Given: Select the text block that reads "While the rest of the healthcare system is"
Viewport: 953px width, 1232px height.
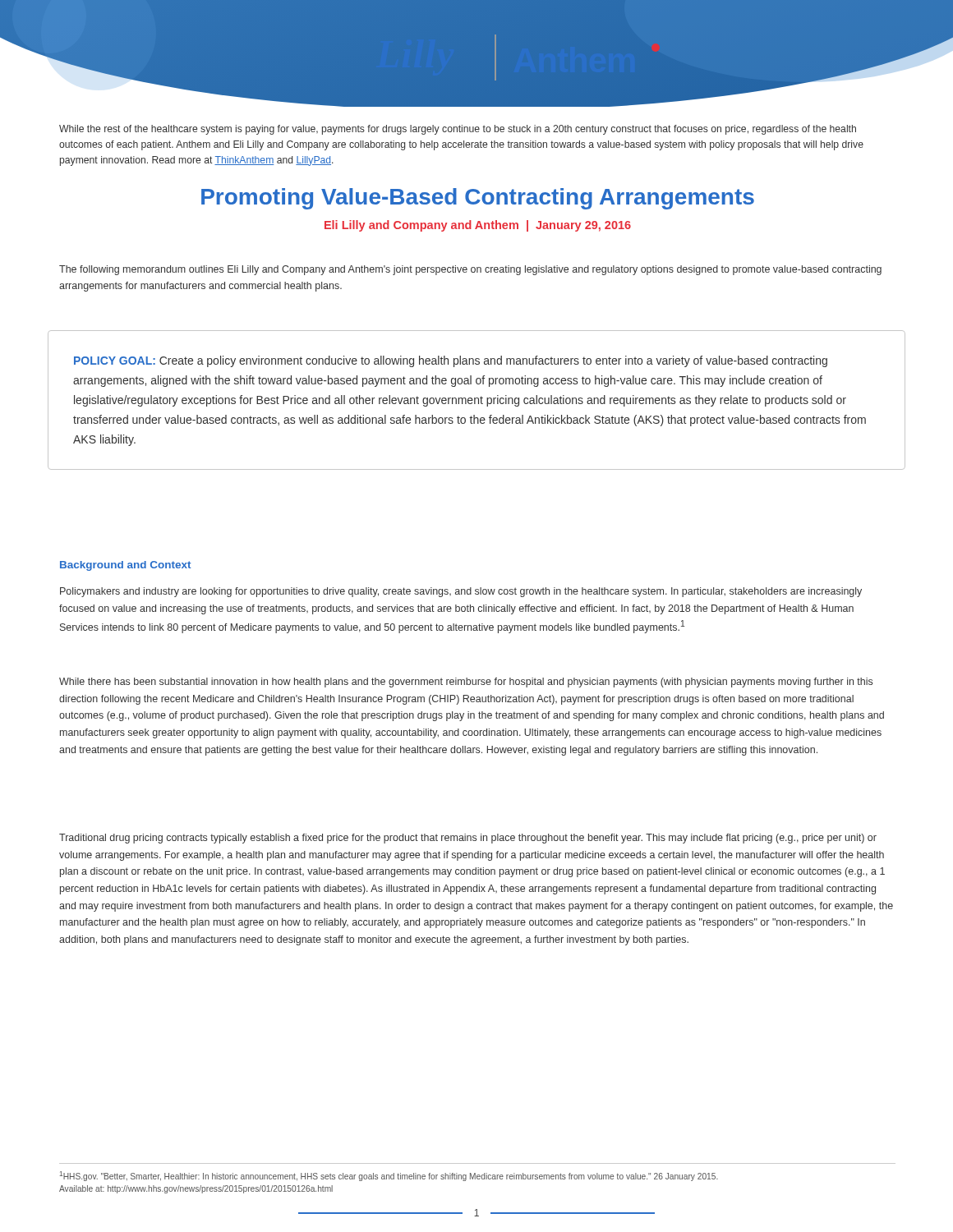Looking at the screenshot, I should 461,144.
